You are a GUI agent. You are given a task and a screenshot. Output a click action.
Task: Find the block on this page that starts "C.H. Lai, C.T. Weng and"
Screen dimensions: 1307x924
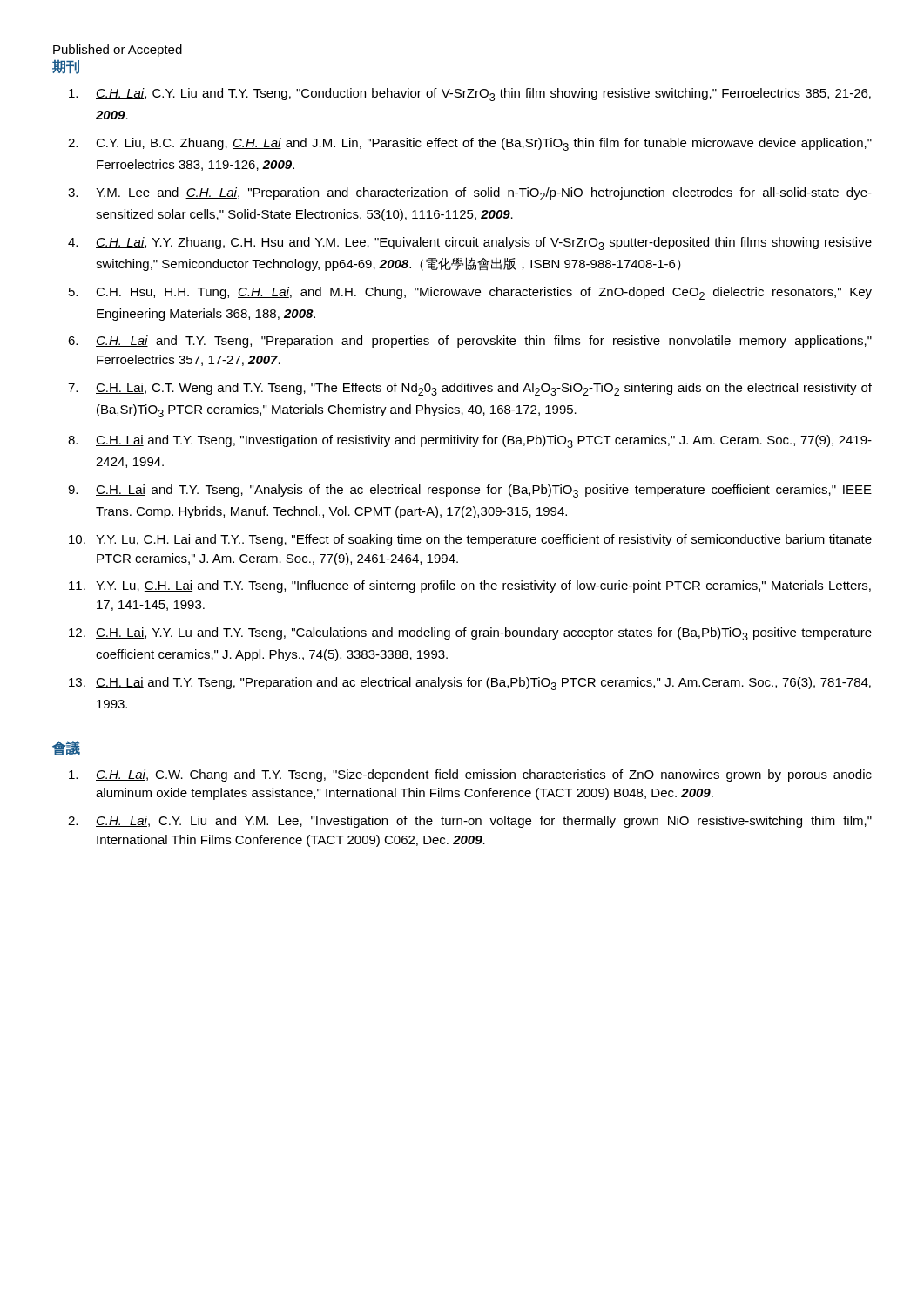pyautogui.click(x=484, y=400)
